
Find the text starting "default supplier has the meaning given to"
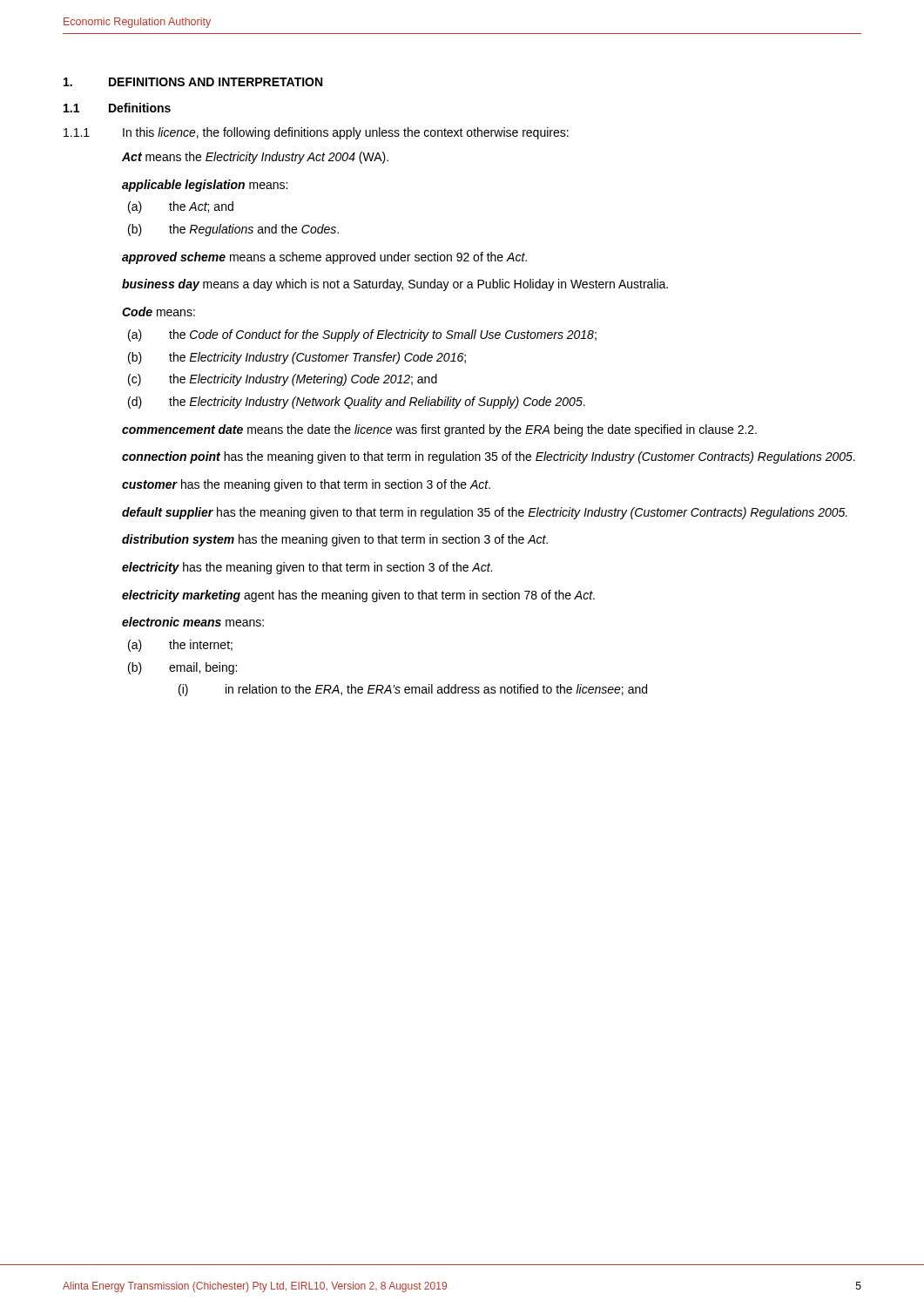click(x=485, y=512)
